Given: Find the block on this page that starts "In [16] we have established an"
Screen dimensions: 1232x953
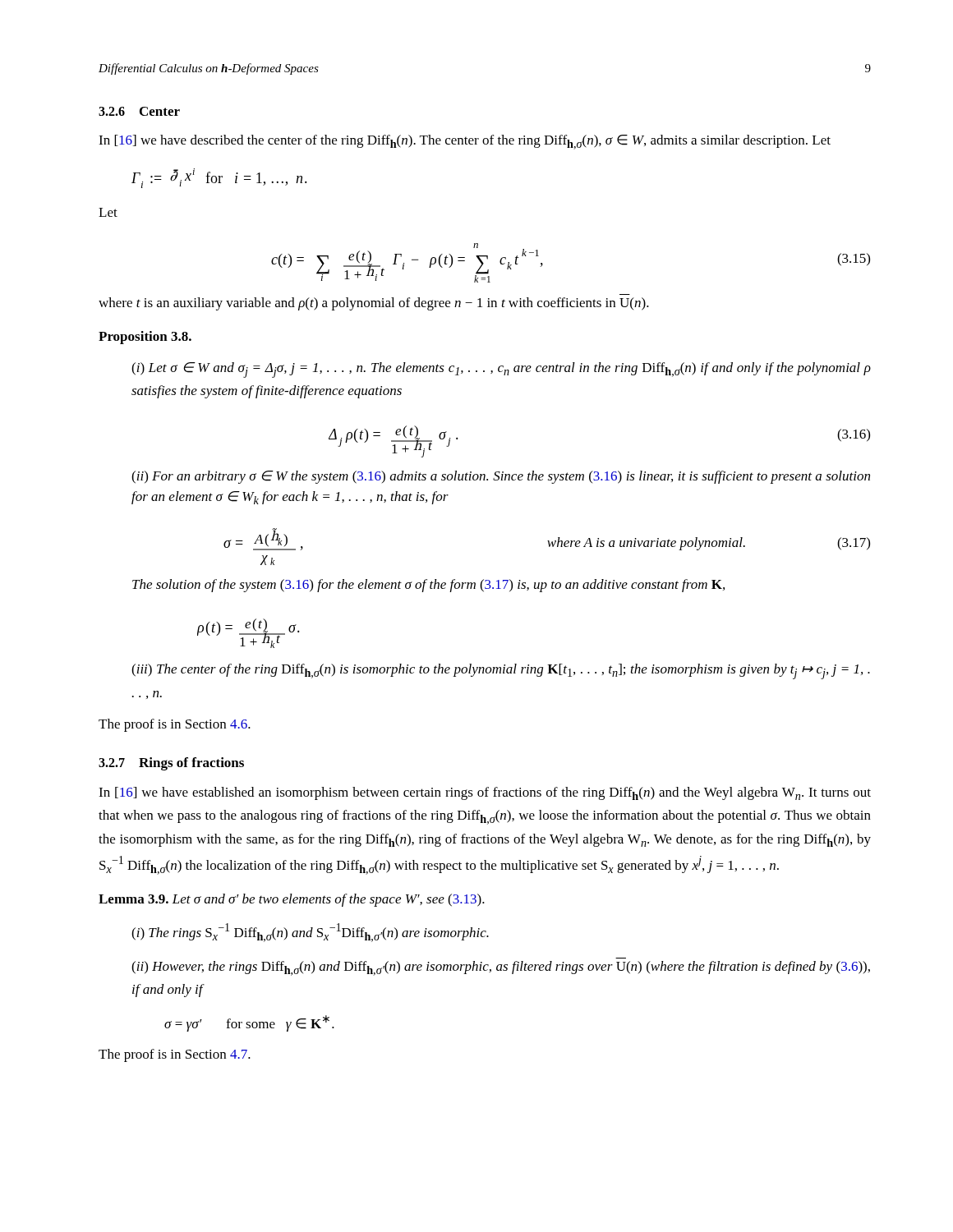Looking at the screenshot, I should pyautogui.click(x=485, y=830).
